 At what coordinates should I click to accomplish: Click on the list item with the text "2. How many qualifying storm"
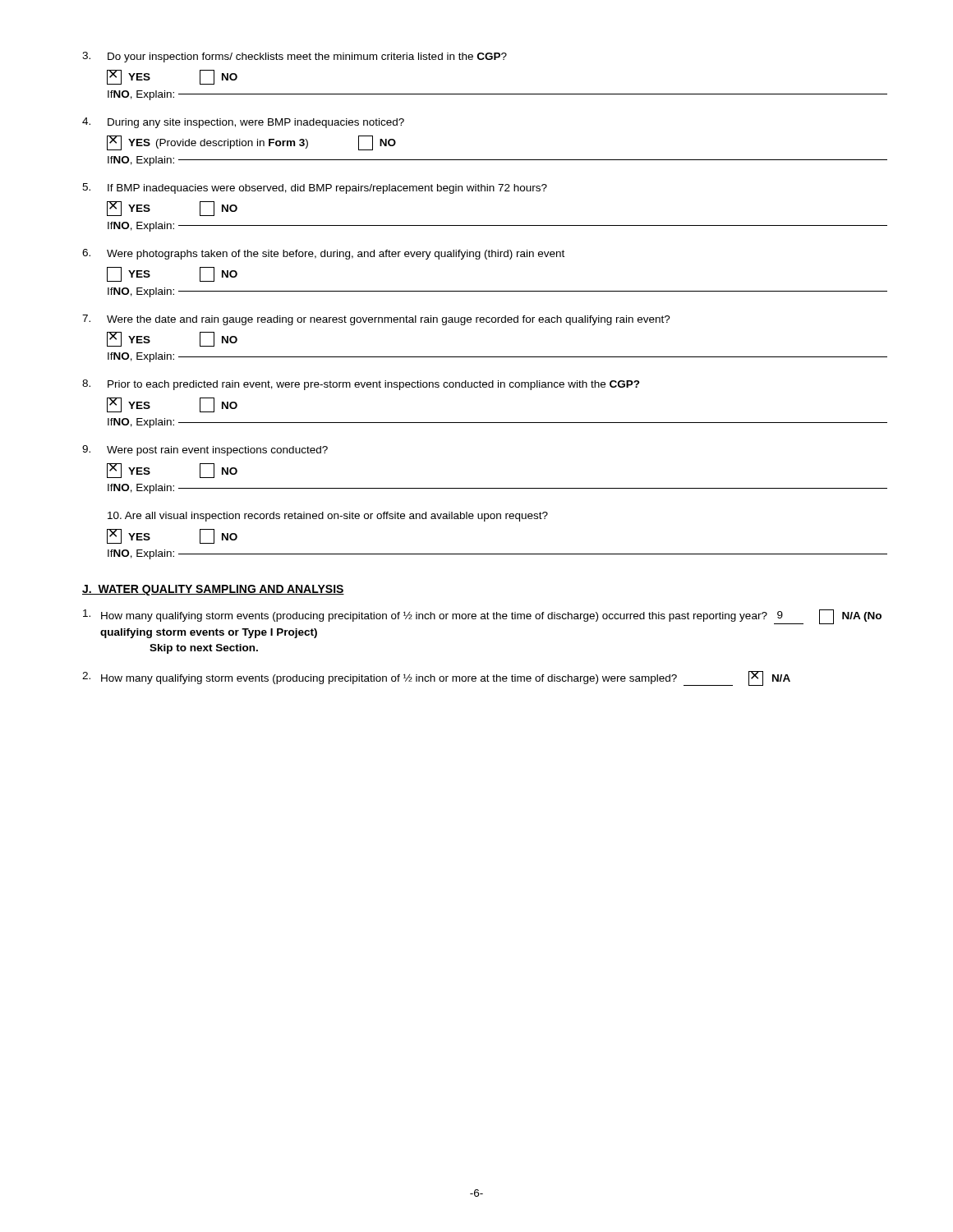click(x=485, y=678)
